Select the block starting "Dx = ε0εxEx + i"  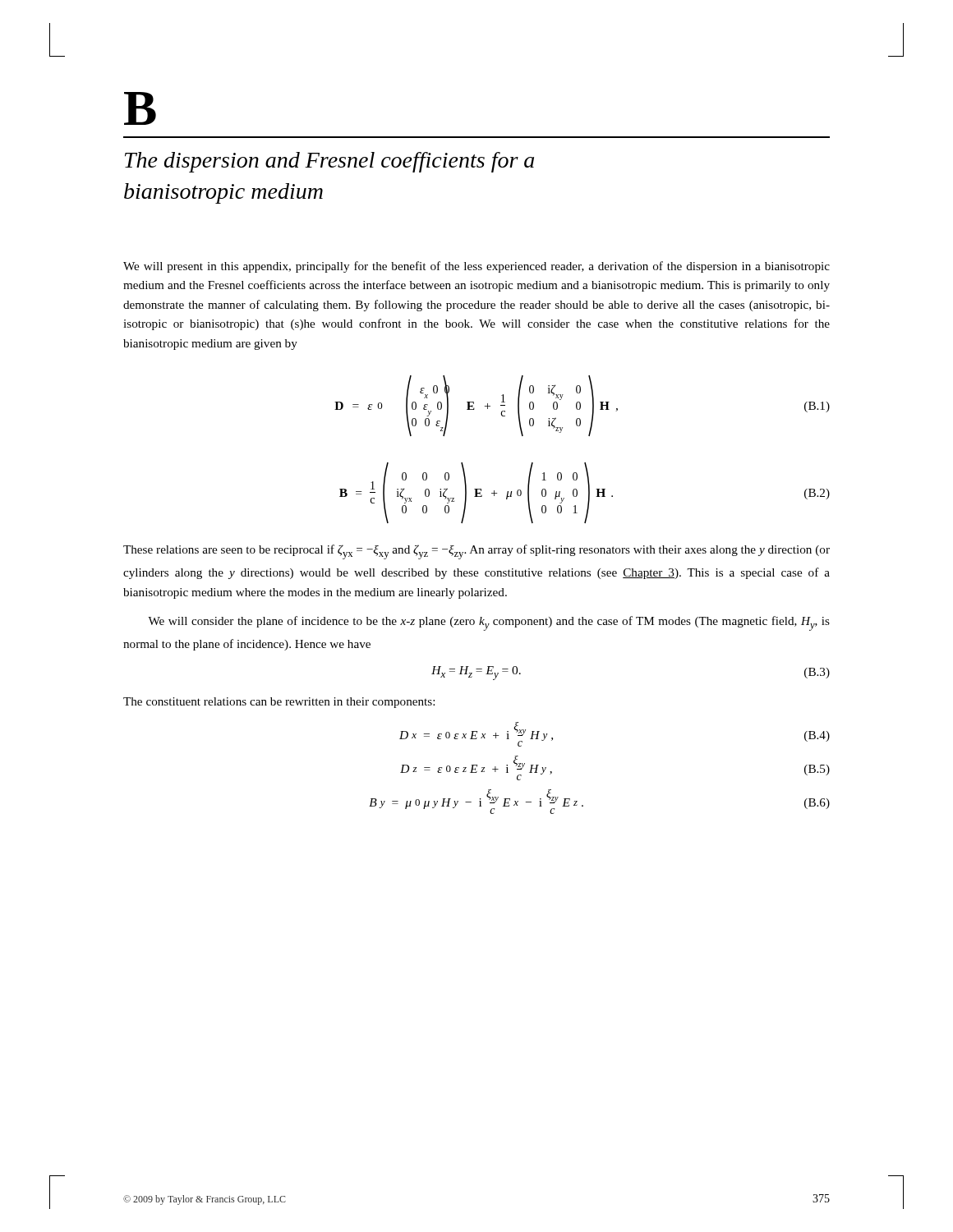click(476, 735)
